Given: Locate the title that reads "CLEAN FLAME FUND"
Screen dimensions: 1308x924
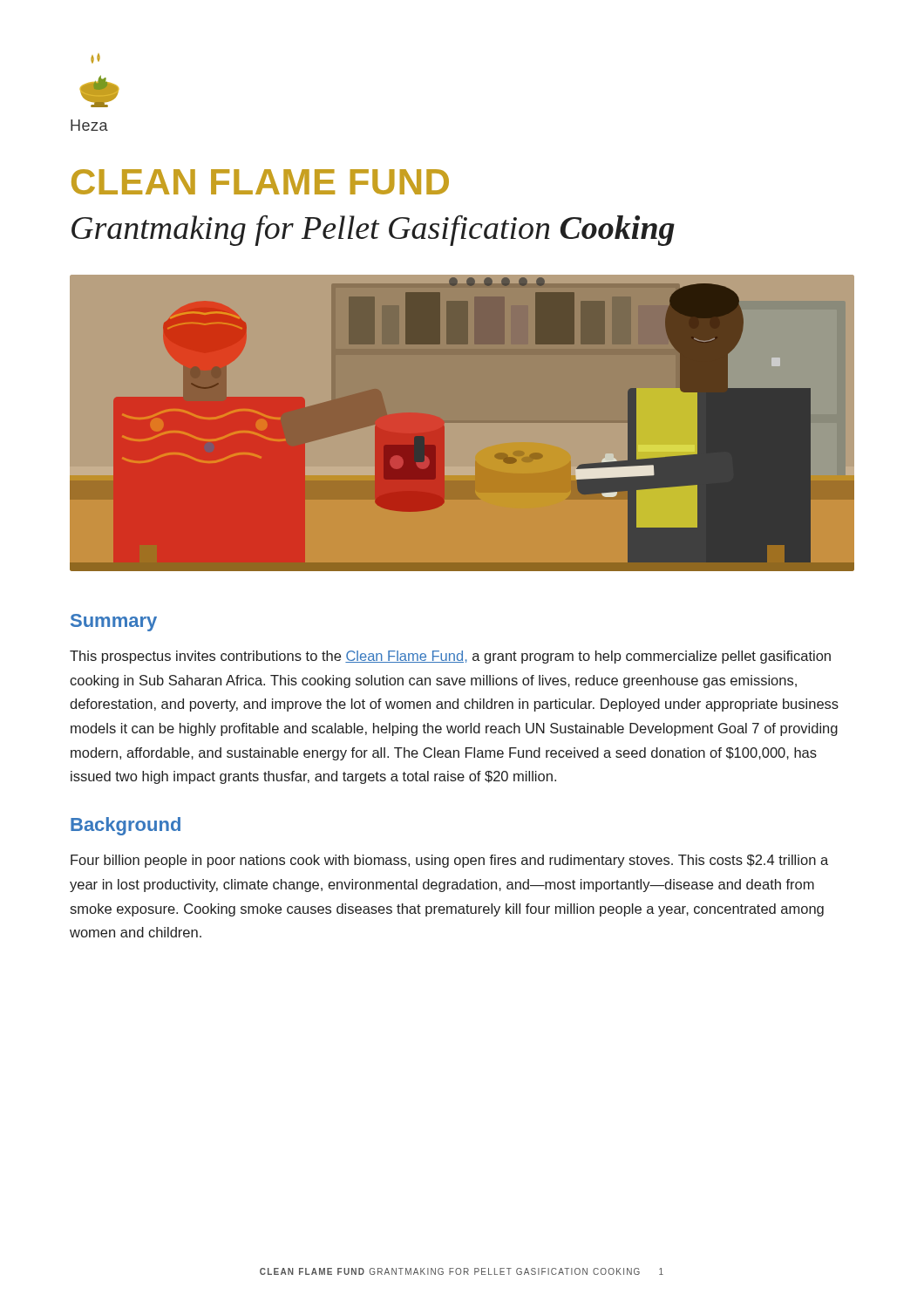Looking at the screenshot, I should (x=260, y=182).
